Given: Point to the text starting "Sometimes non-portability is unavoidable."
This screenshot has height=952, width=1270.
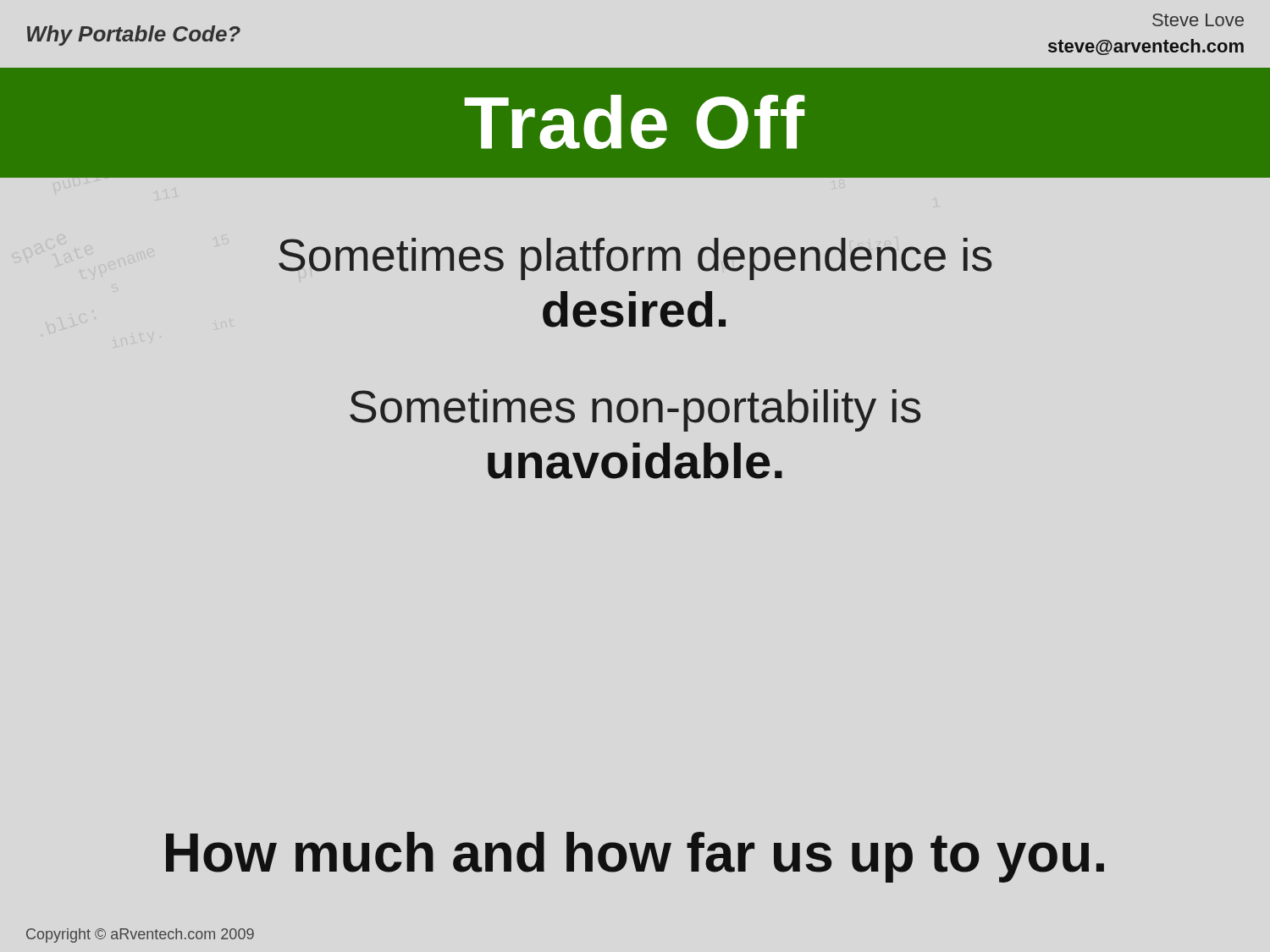Looking at the screenshot, I should click(x=635, y=435).
